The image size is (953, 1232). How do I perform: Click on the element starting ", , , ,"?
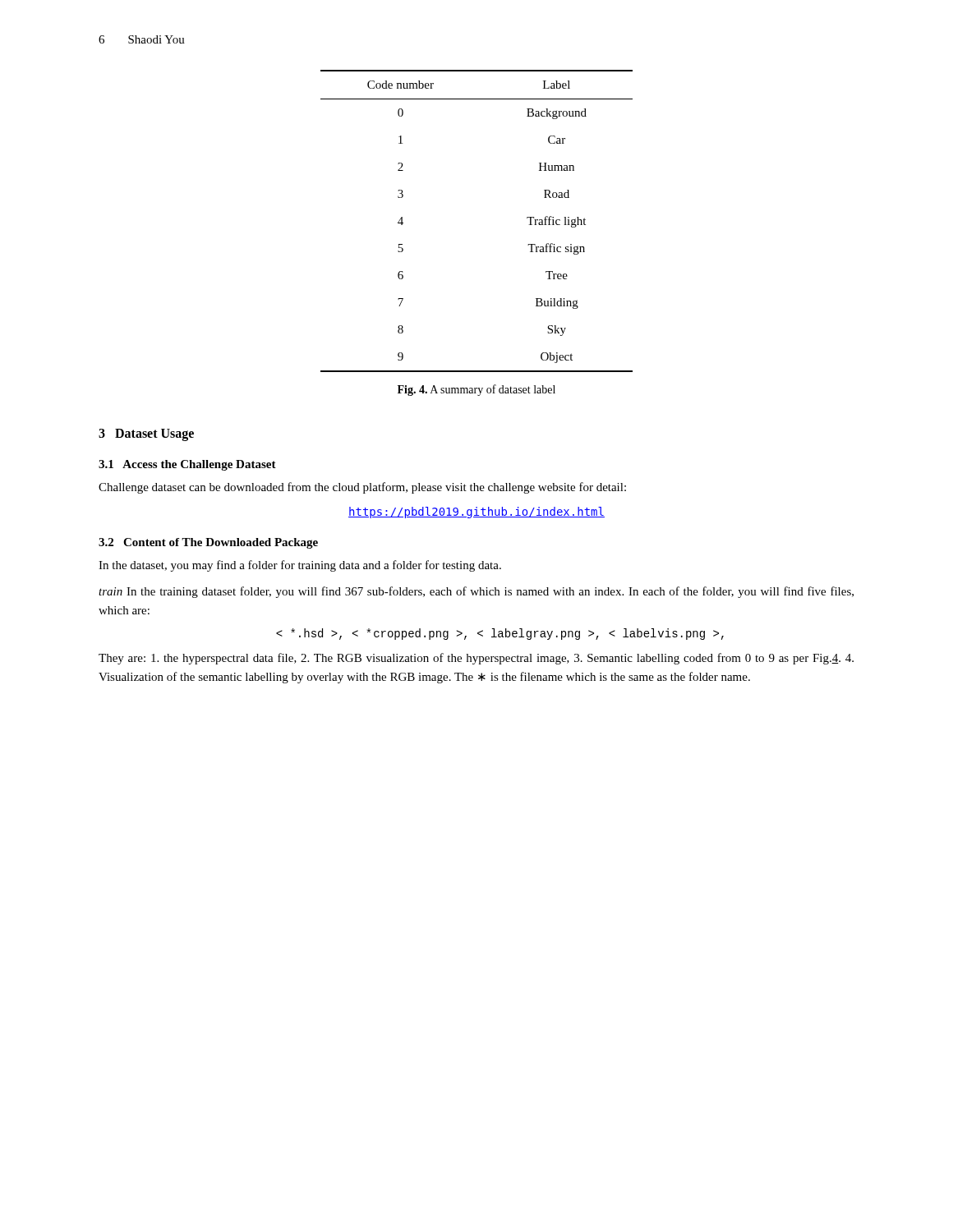(x=501, y=634)
